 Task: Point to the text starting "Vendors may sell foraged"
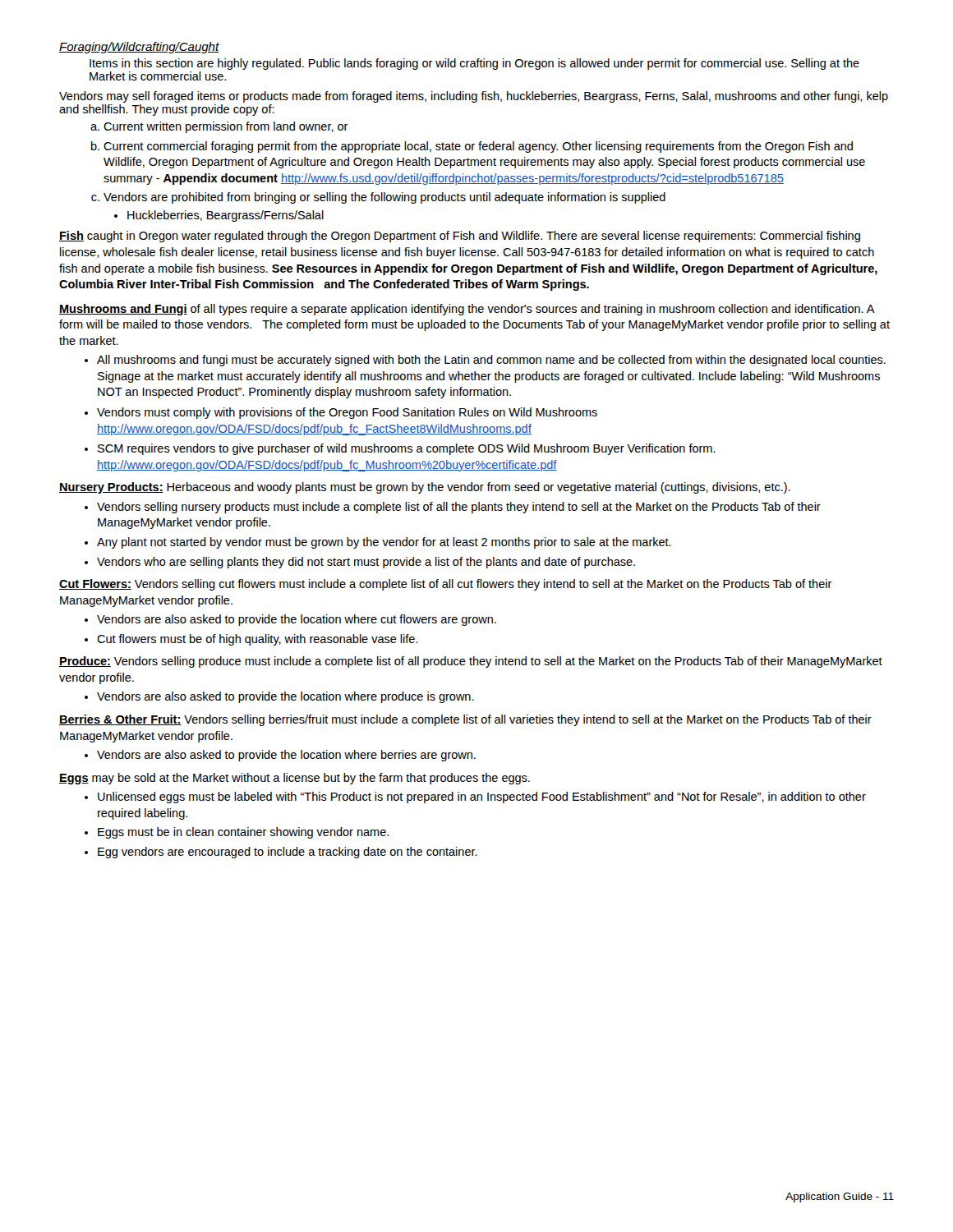pos(474,103)
